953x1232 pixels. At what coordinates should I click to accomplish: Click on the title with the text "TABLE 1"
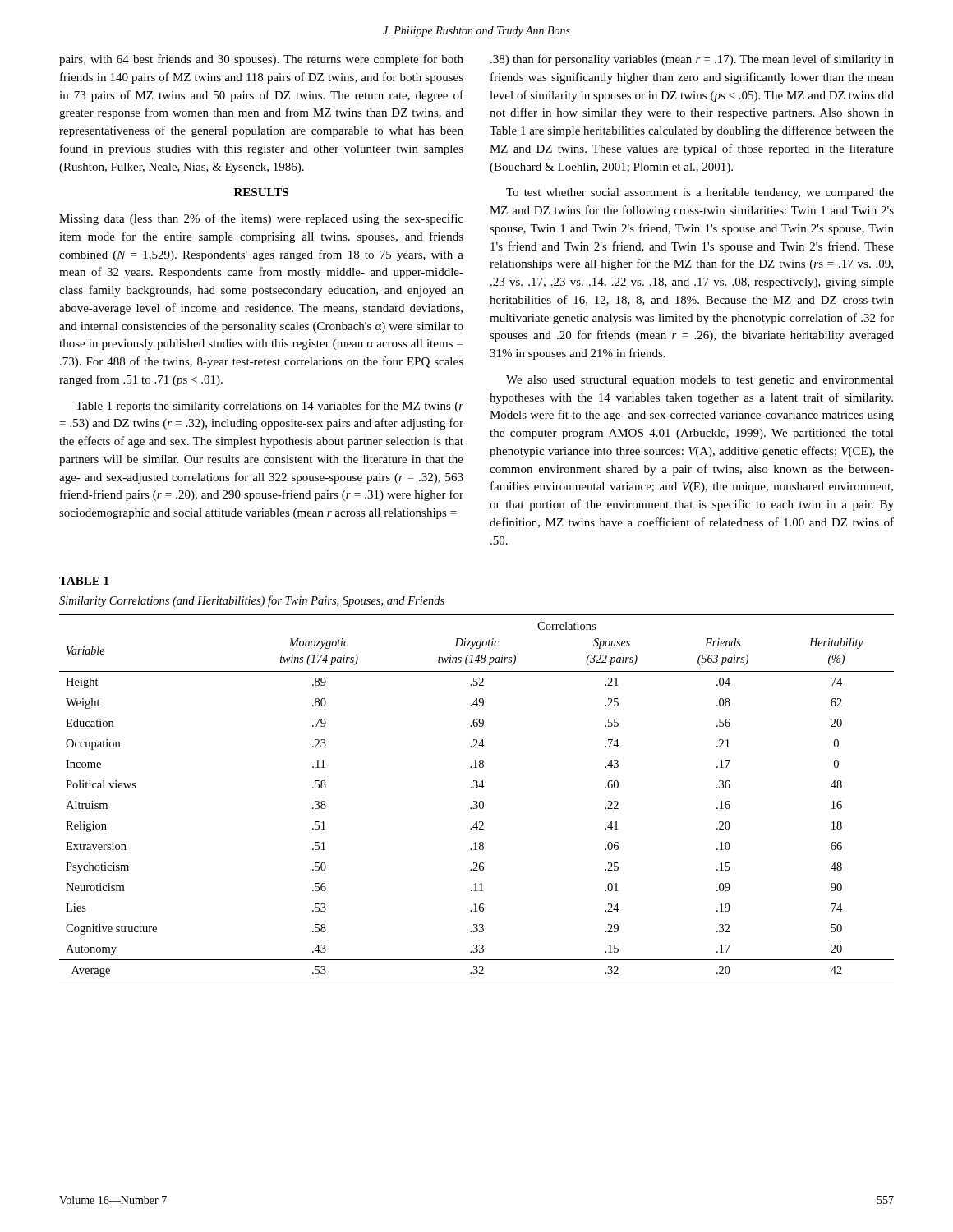[x=84, y=581]
